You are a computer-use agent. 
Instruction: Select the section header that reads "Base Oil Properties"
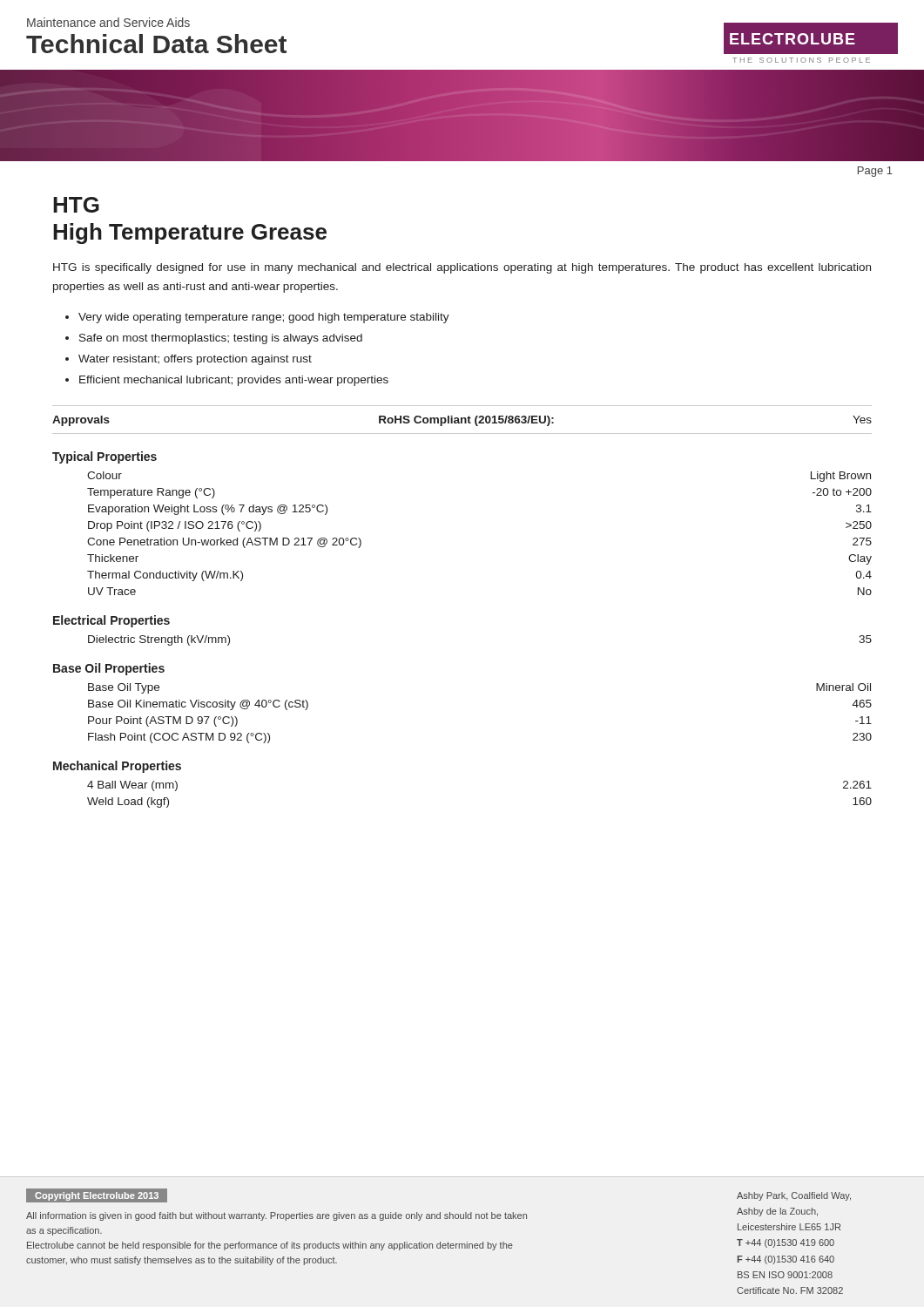(109, 668)
